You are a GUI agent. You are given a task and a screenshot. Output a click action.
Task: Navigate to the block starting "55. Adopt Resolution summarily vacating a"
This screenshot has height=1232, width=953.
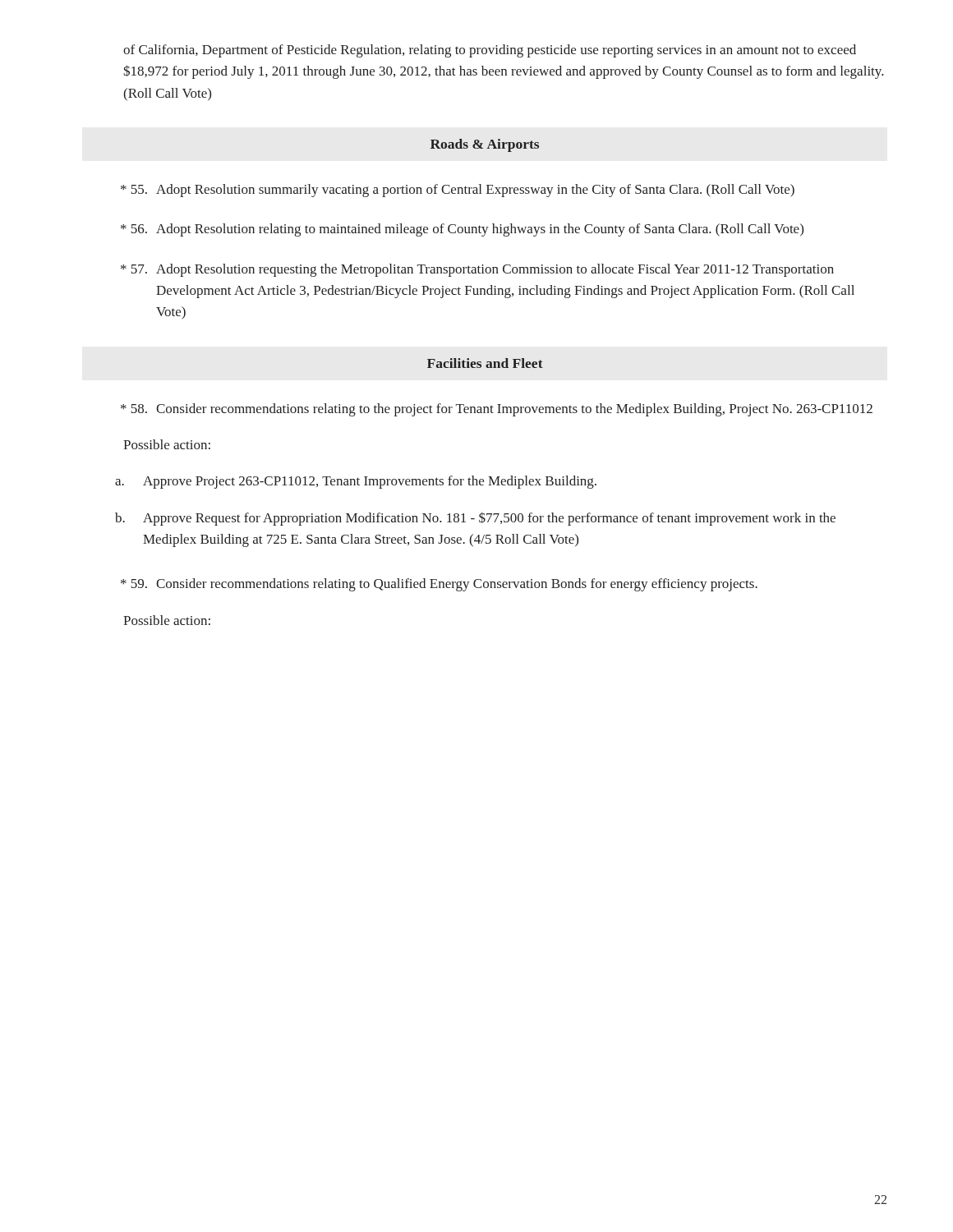pyautogui.click(x=485, y=190)
